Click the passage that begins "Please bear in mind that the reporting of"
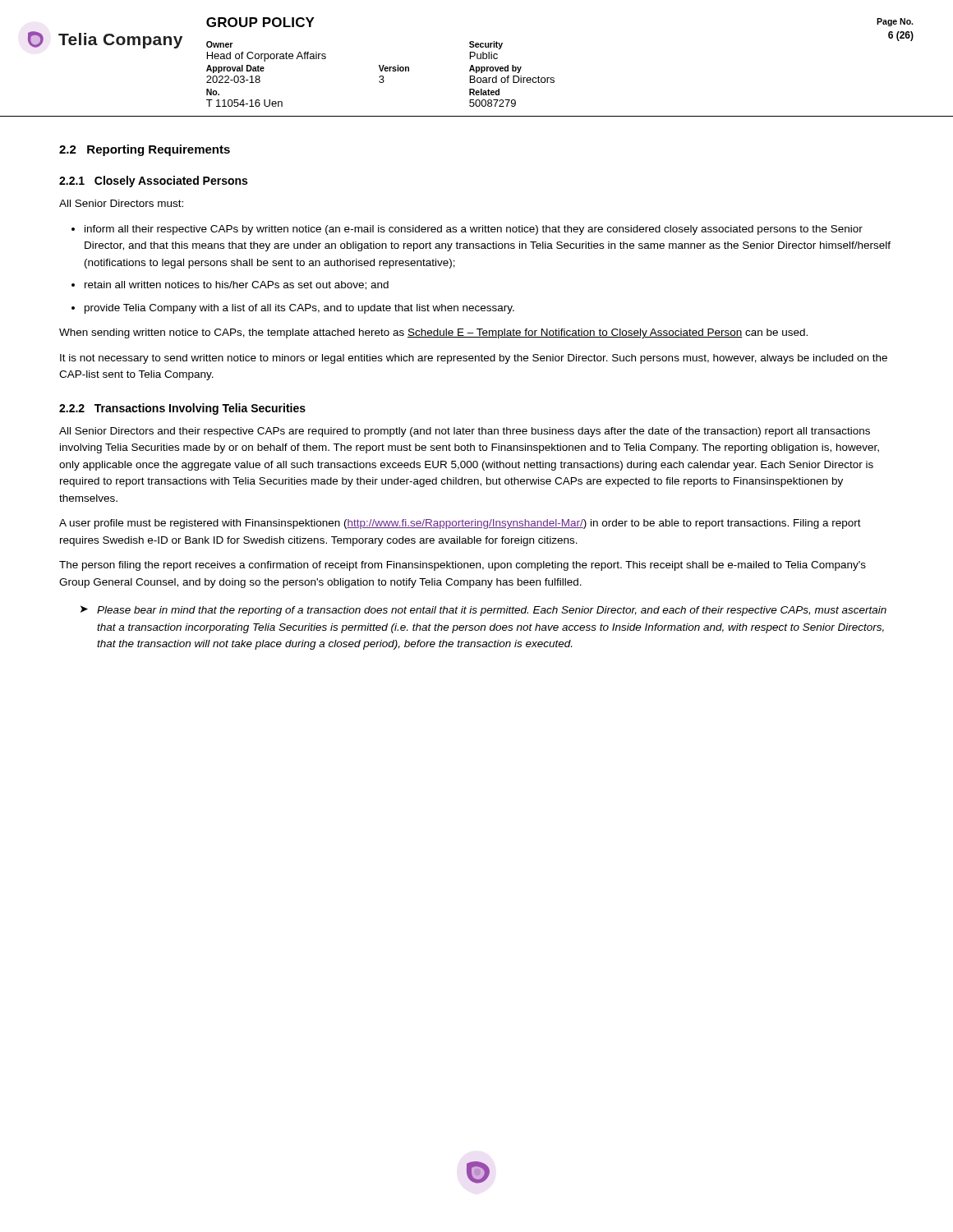This screenshot has width=953, height=1232. [492, 627]
